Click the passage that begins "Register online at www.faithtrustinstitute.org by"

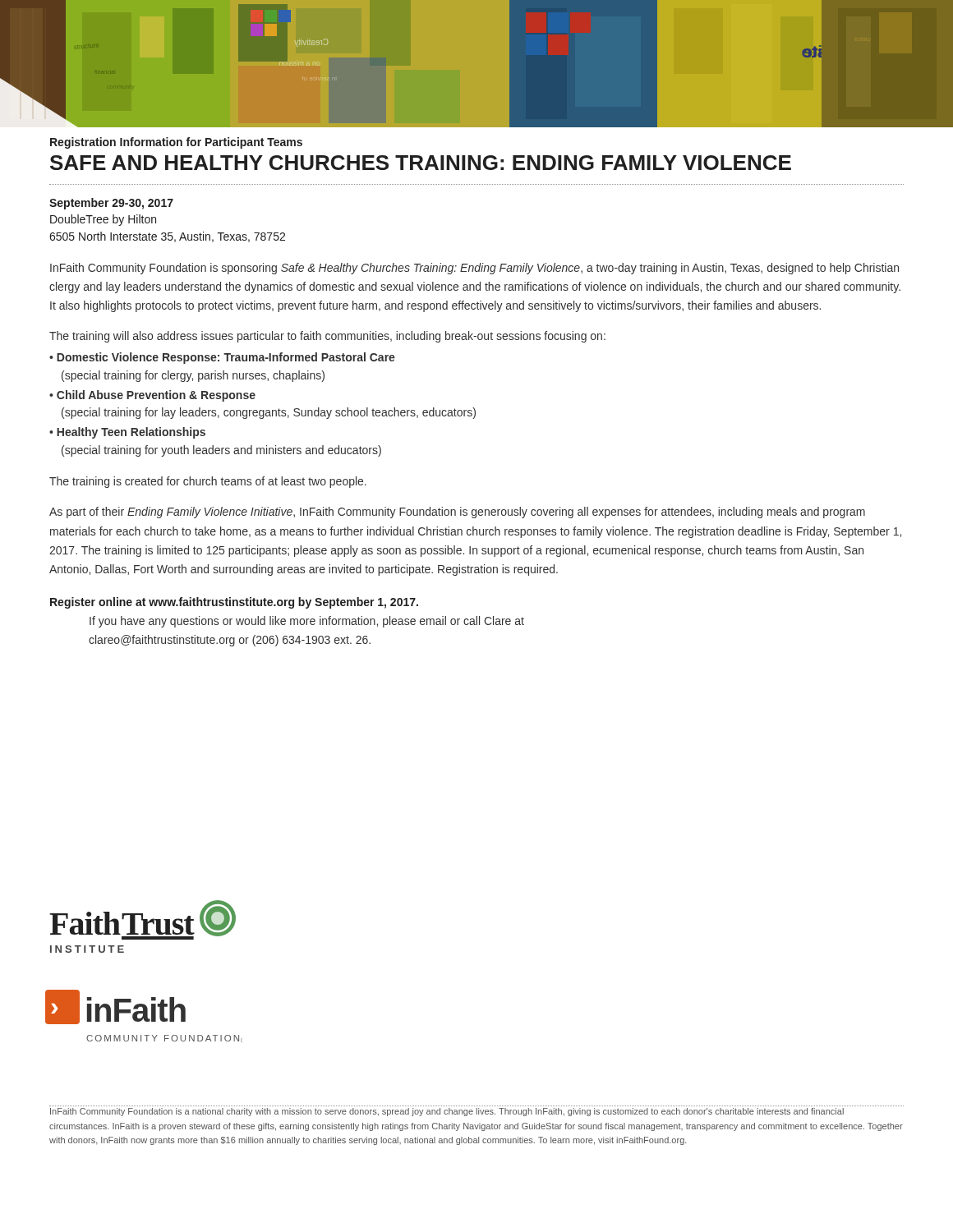(x=234, y=602)
